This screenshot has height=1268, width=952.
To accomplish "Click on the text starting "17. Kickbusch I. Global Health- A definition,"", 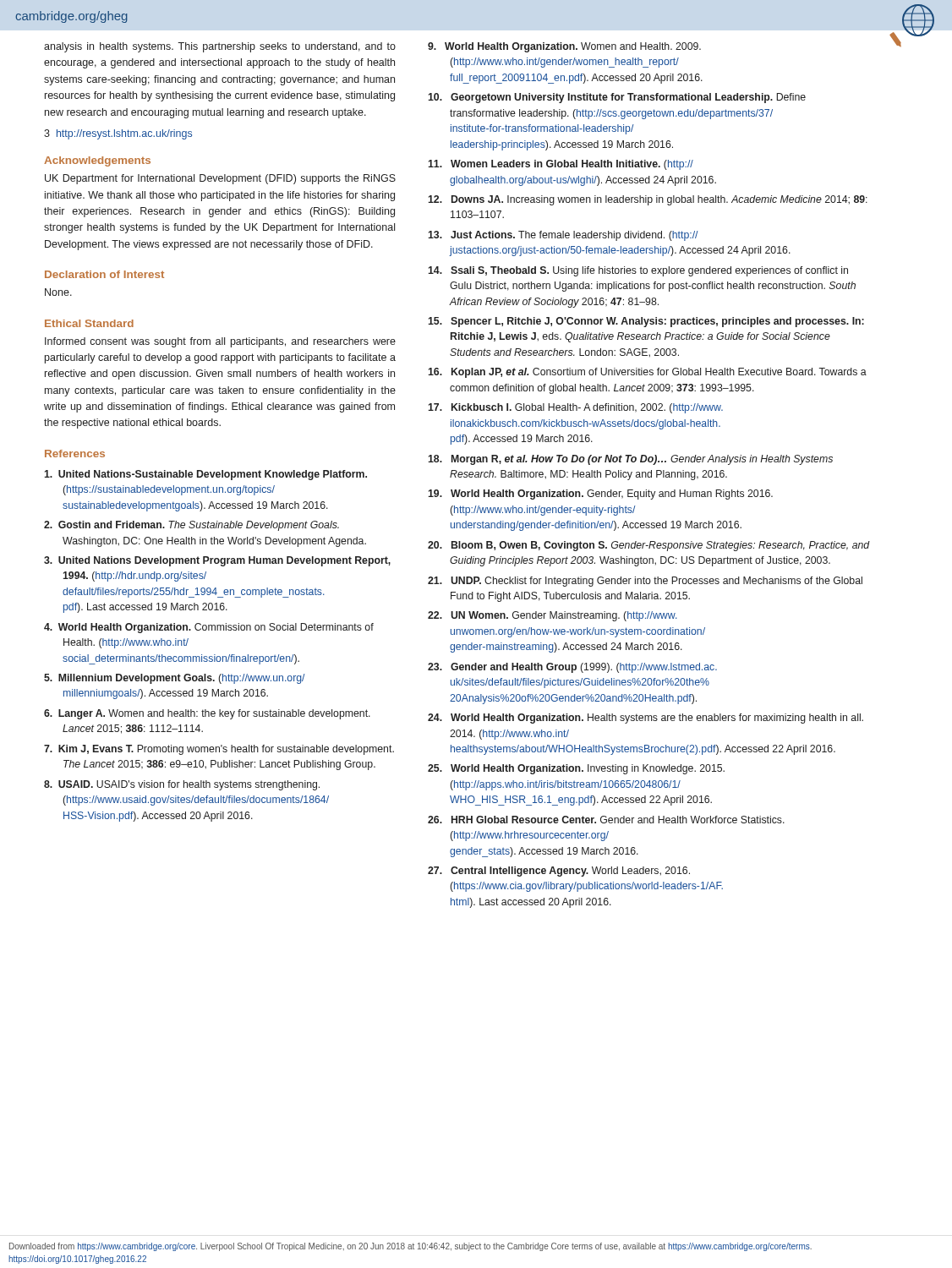I will pos(576,423).
